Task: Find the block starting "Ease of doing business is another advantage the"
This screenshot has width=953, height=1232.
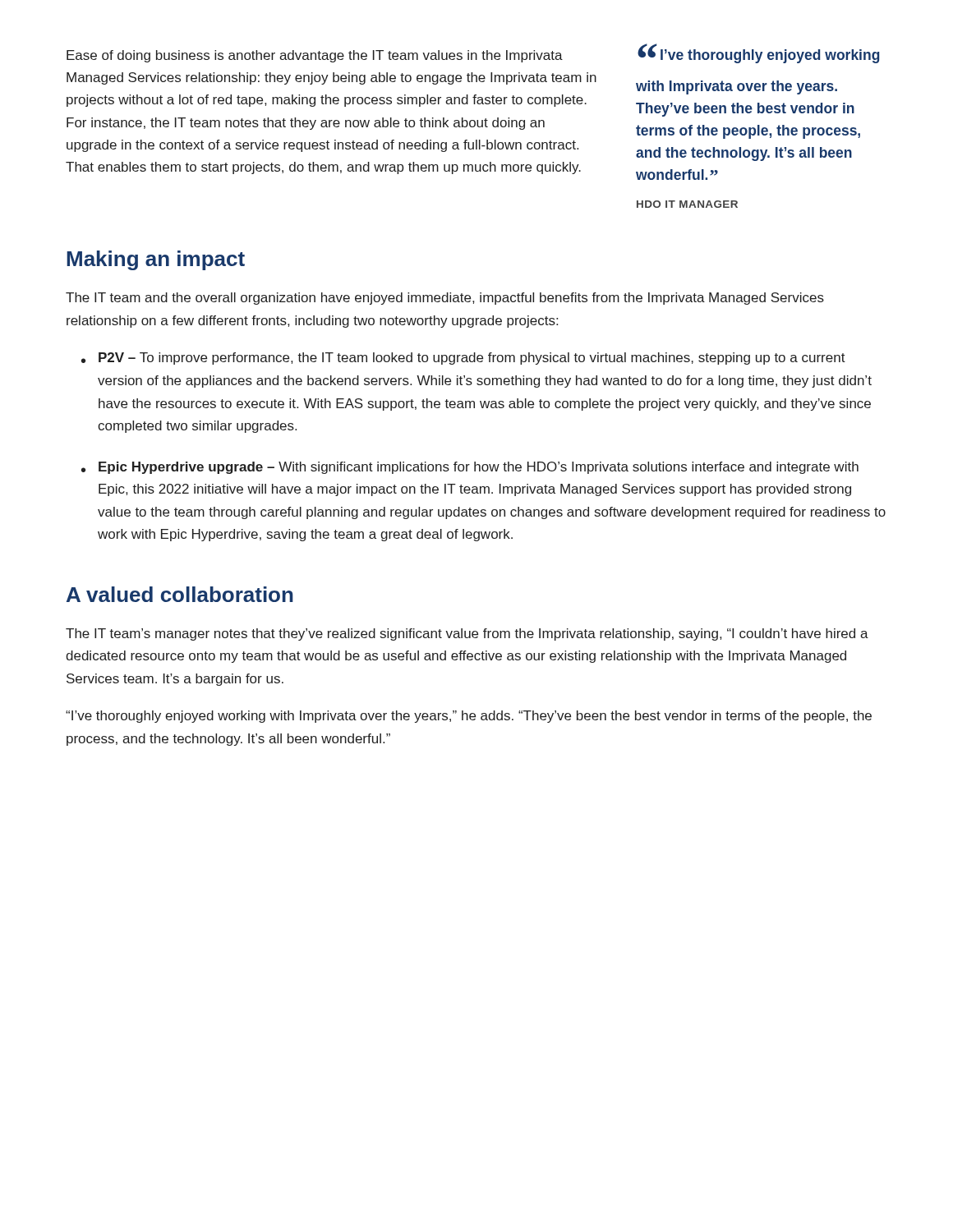Action: point(331,111)
